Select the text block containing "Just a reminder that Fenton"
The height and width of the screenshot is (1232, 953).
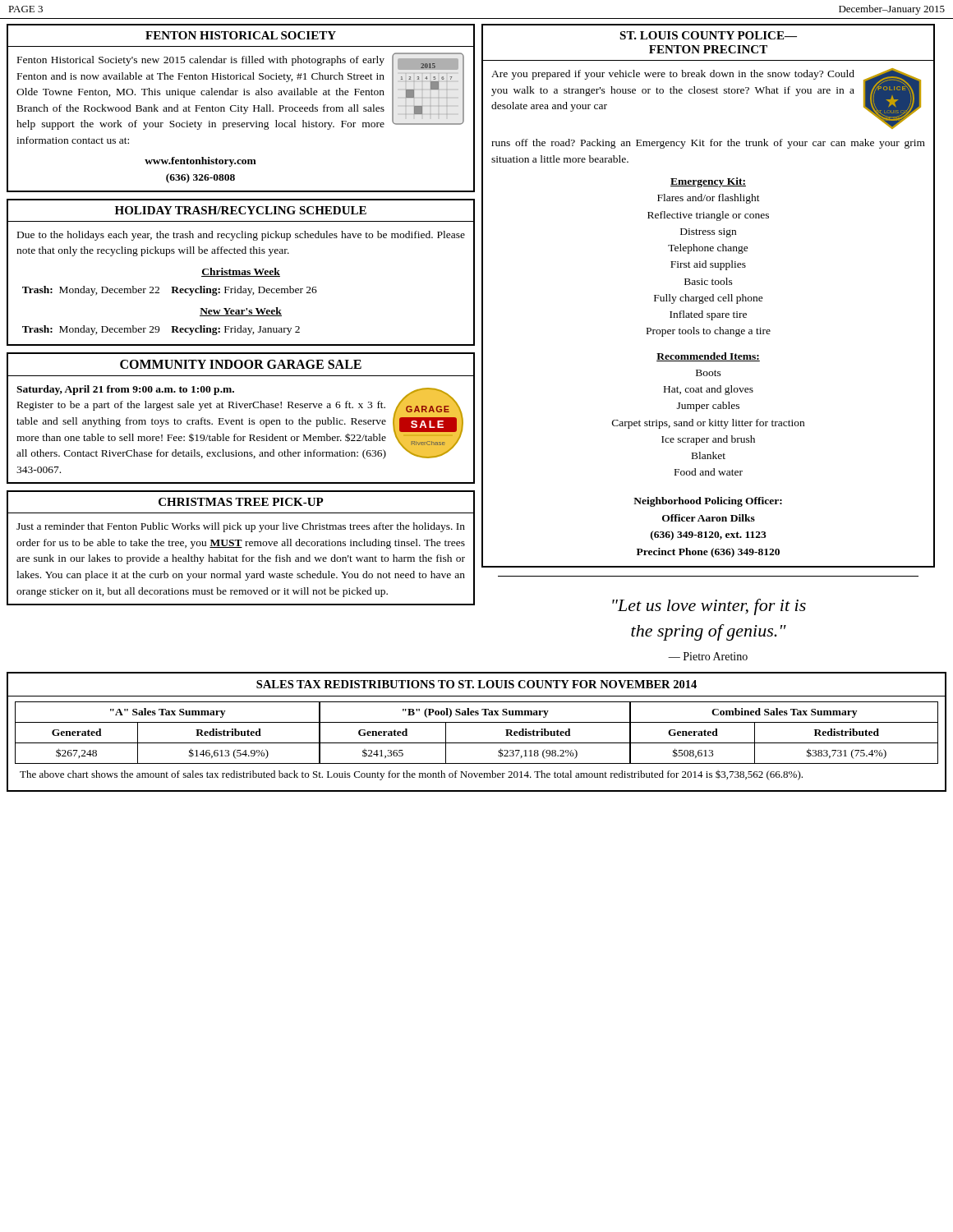[x=241, y=558]
